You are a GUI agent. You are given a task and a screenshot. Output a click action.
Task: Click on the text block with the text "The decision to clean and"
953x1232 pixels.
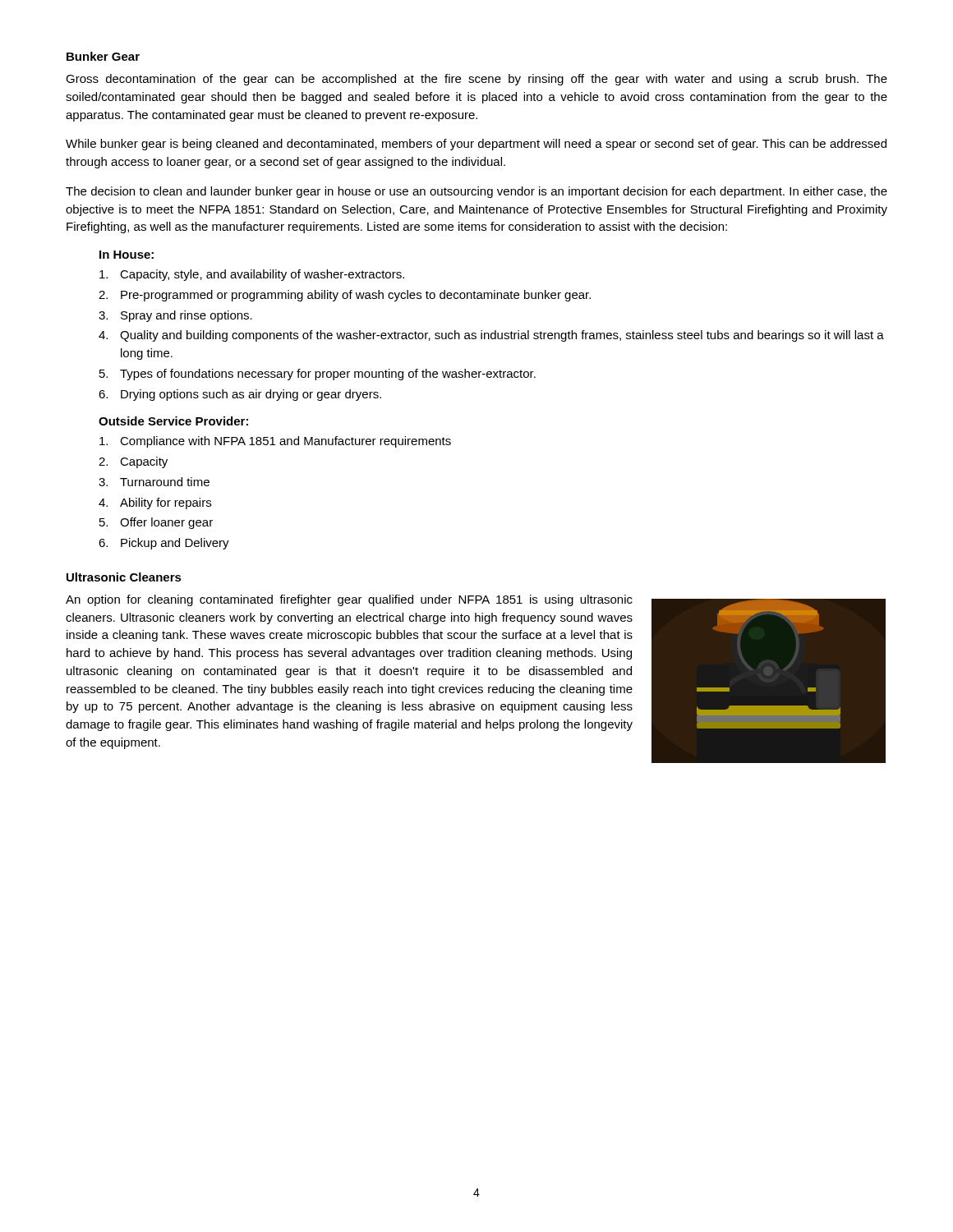pyautogui.click(x=476, y=209)
